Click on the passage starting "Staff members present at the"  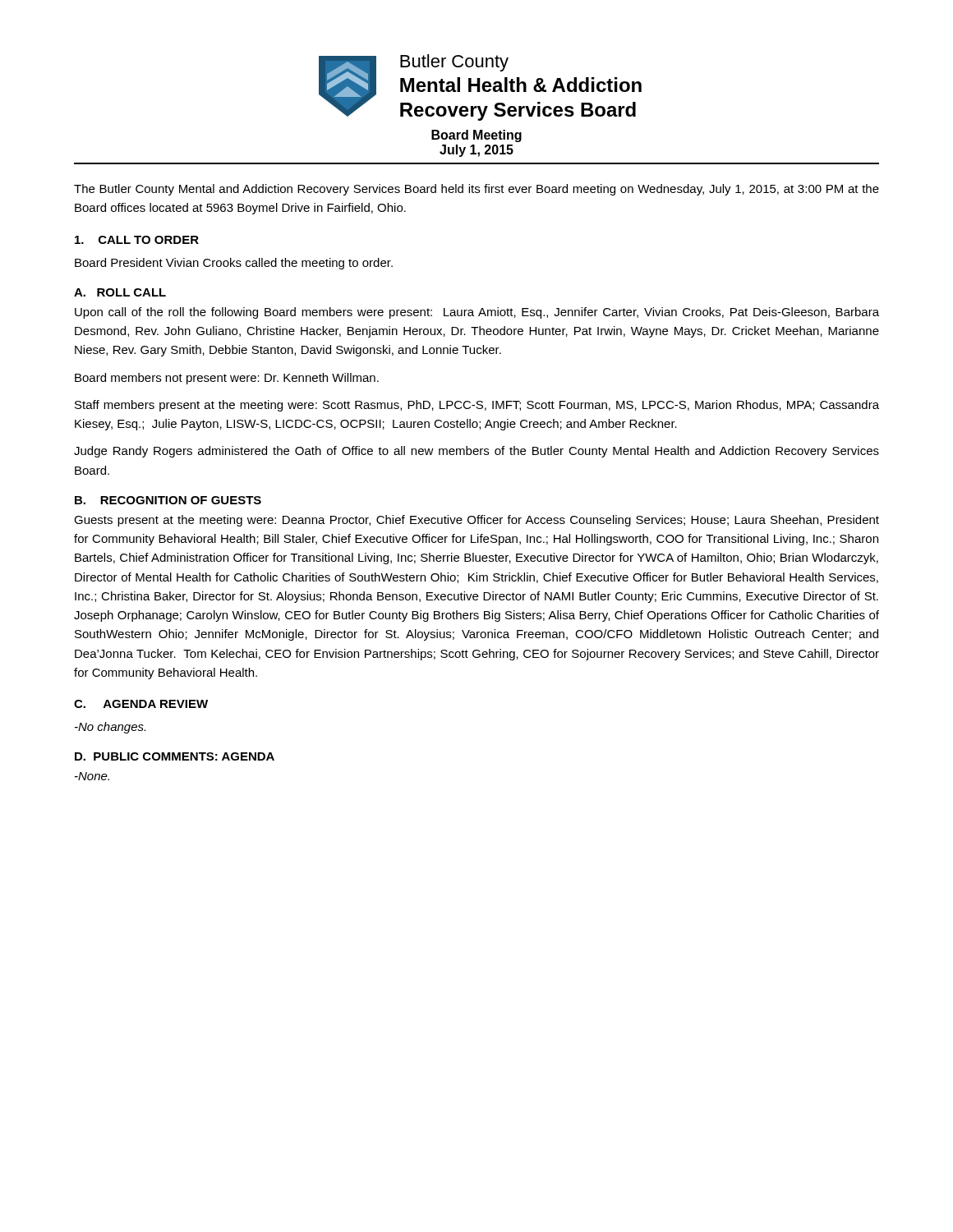coord(476,414)
